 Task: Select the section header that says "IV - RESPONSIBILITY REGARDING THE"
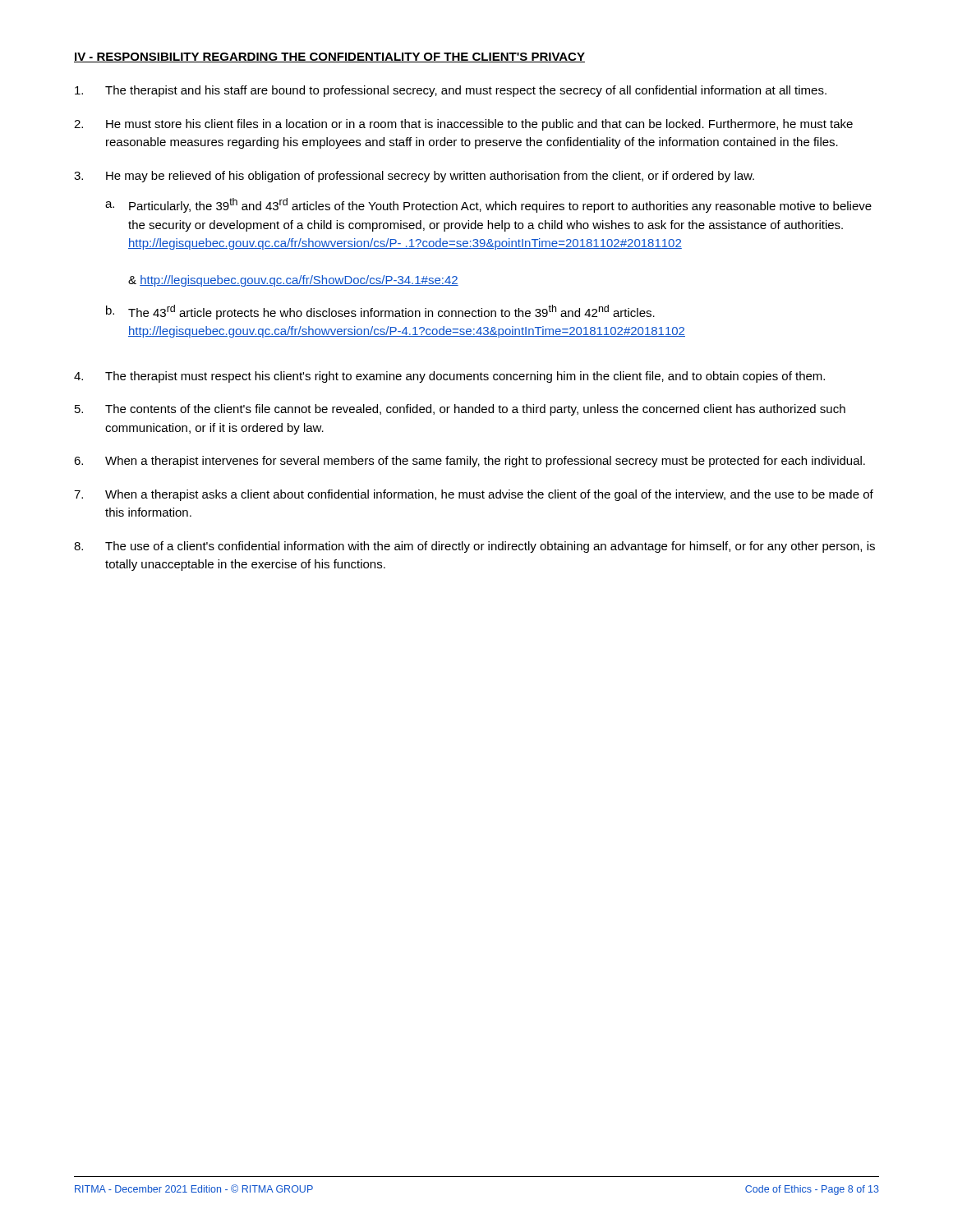pyautogui.click(x=329, y=56)
